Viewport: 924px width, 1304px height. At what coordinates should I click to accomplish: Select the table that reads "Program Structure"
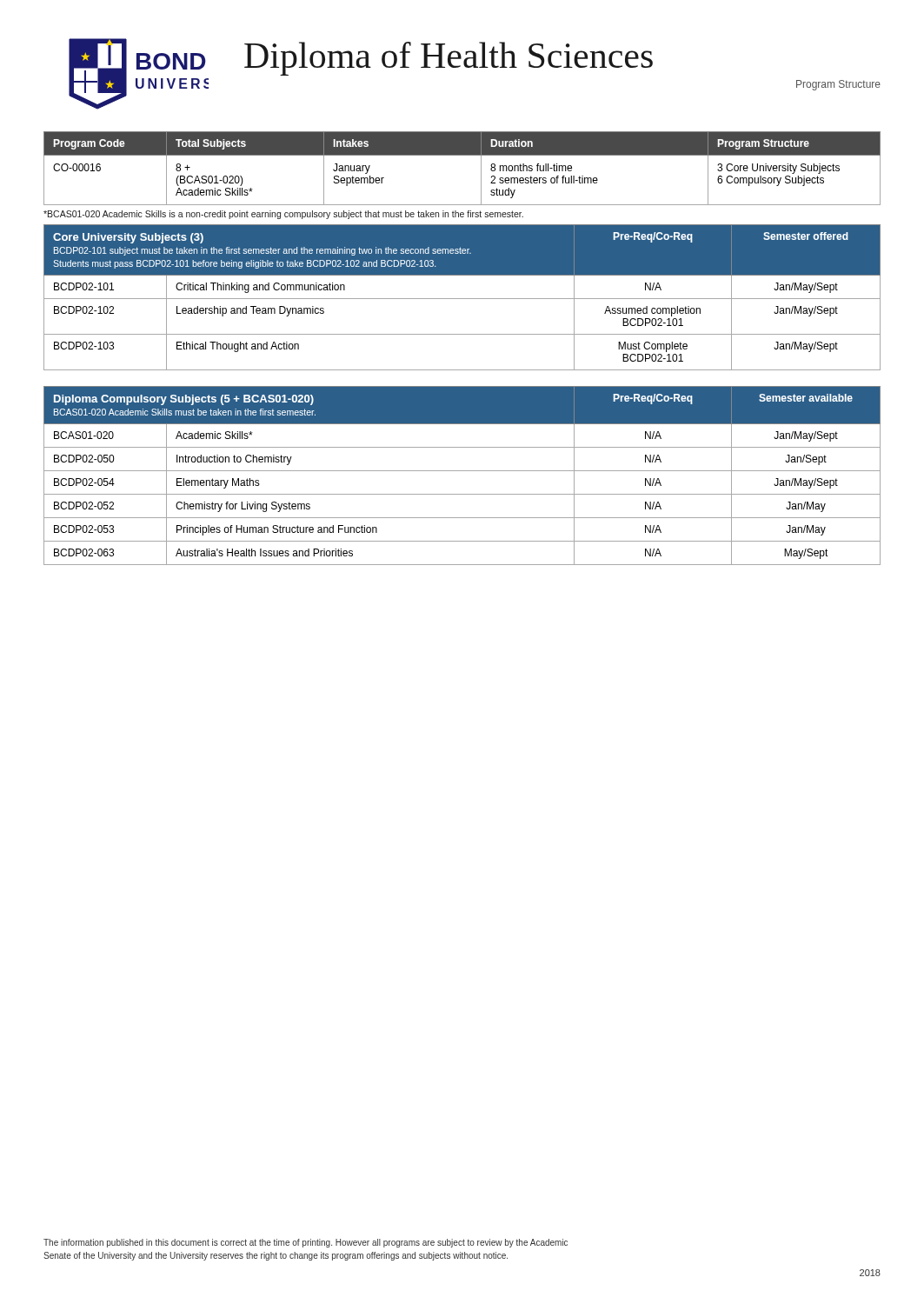462,168
